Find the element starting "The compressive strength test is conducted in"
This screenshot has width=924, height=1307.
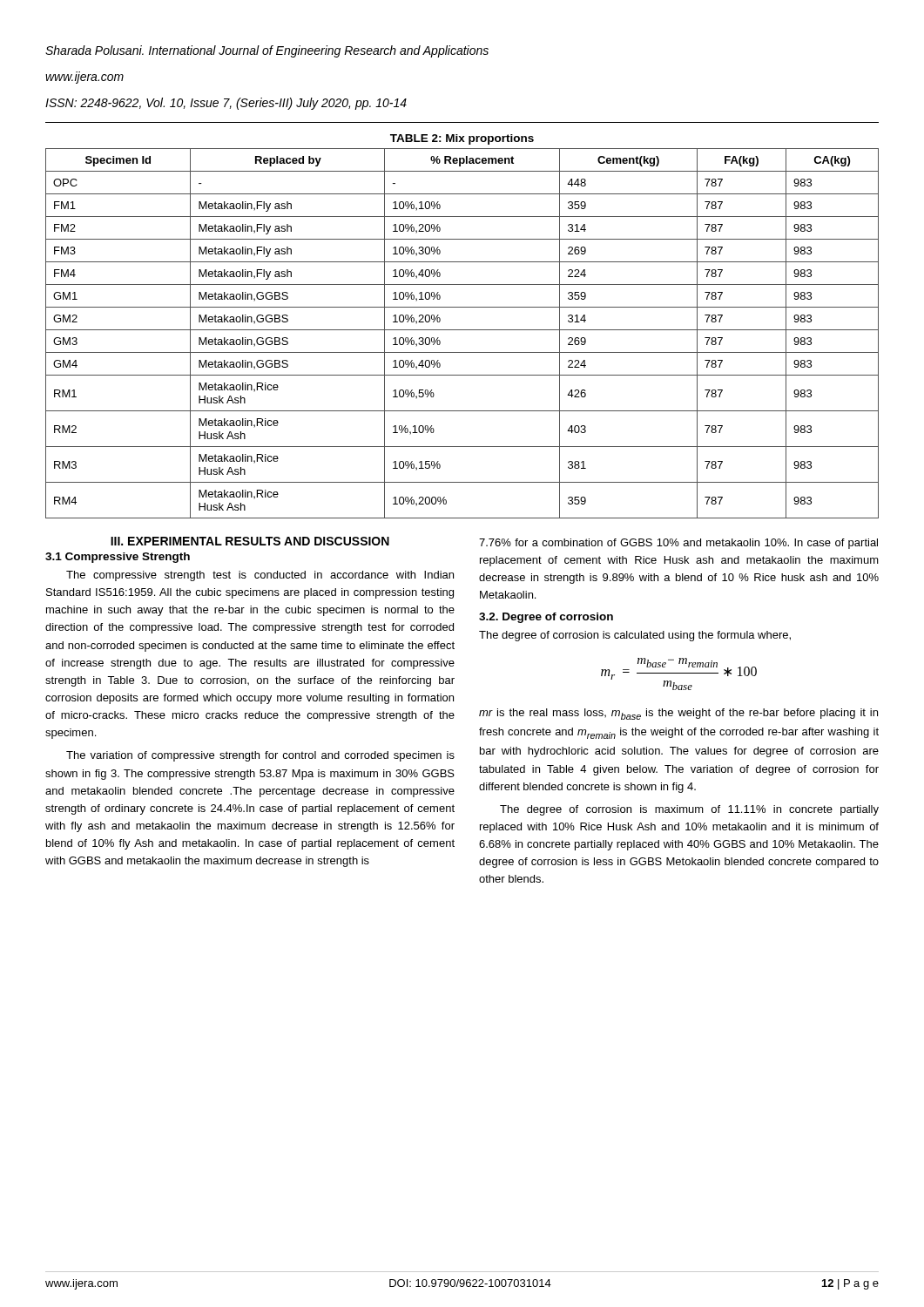(x=250, y=718)
